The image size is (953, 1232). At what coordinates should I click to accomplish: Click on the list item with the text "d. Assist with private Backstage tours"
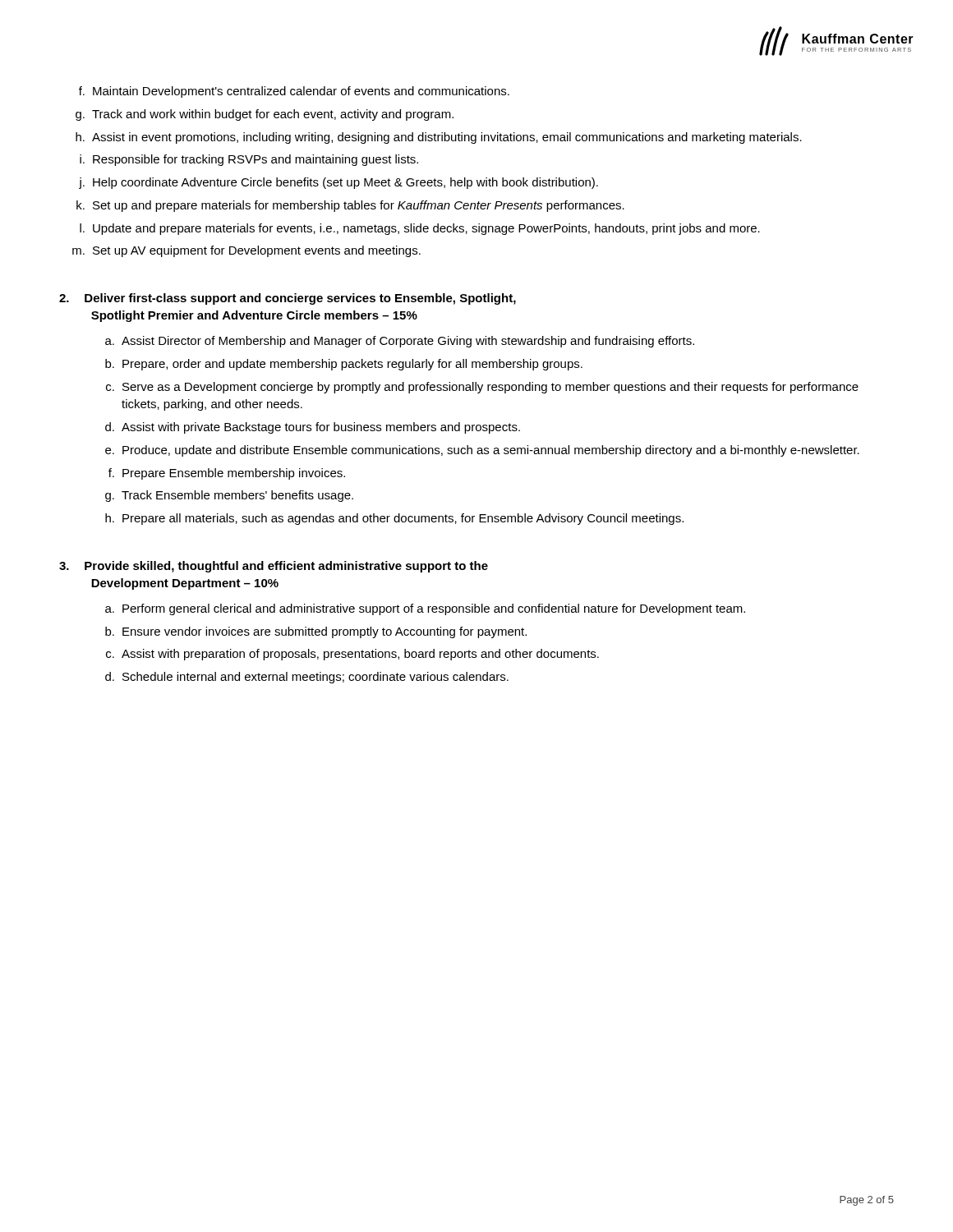coord(491,427)
